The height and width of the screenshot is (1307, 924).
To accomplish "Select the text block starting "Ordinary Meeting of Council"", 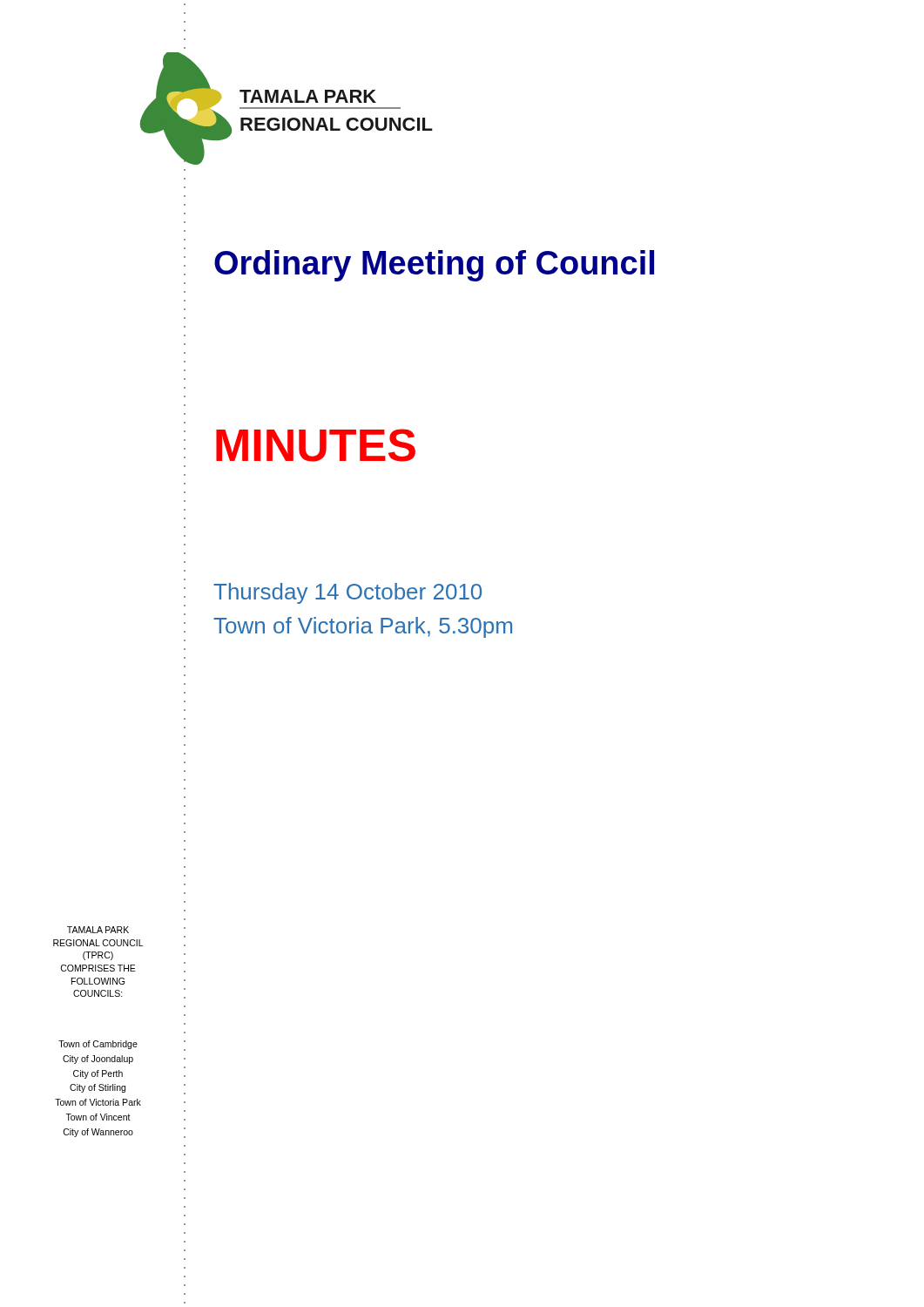I will [540, 264].
